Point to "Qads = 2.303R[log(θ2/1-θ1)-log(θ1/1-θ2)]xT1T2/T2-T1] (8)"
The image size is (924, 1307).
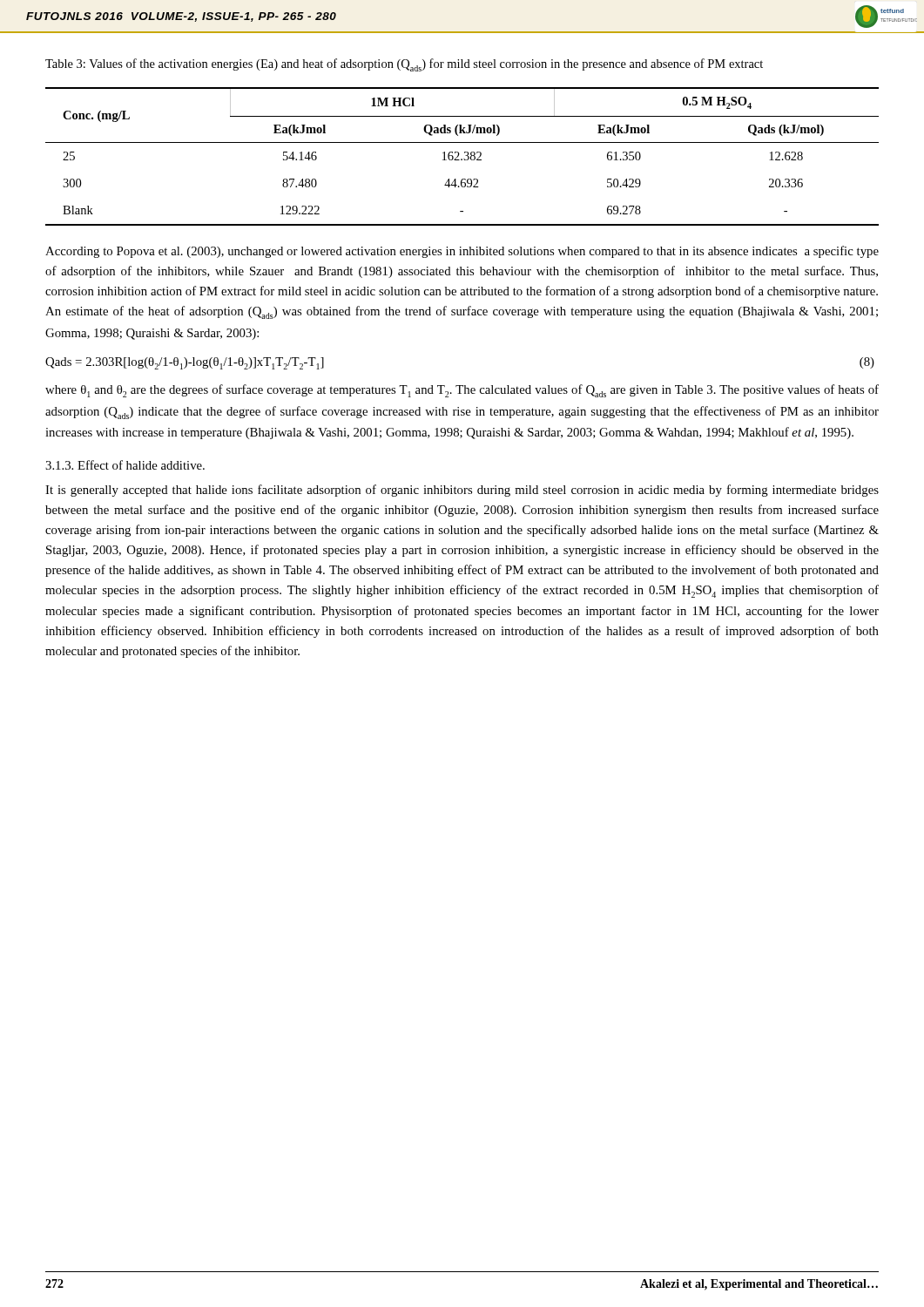186,363
